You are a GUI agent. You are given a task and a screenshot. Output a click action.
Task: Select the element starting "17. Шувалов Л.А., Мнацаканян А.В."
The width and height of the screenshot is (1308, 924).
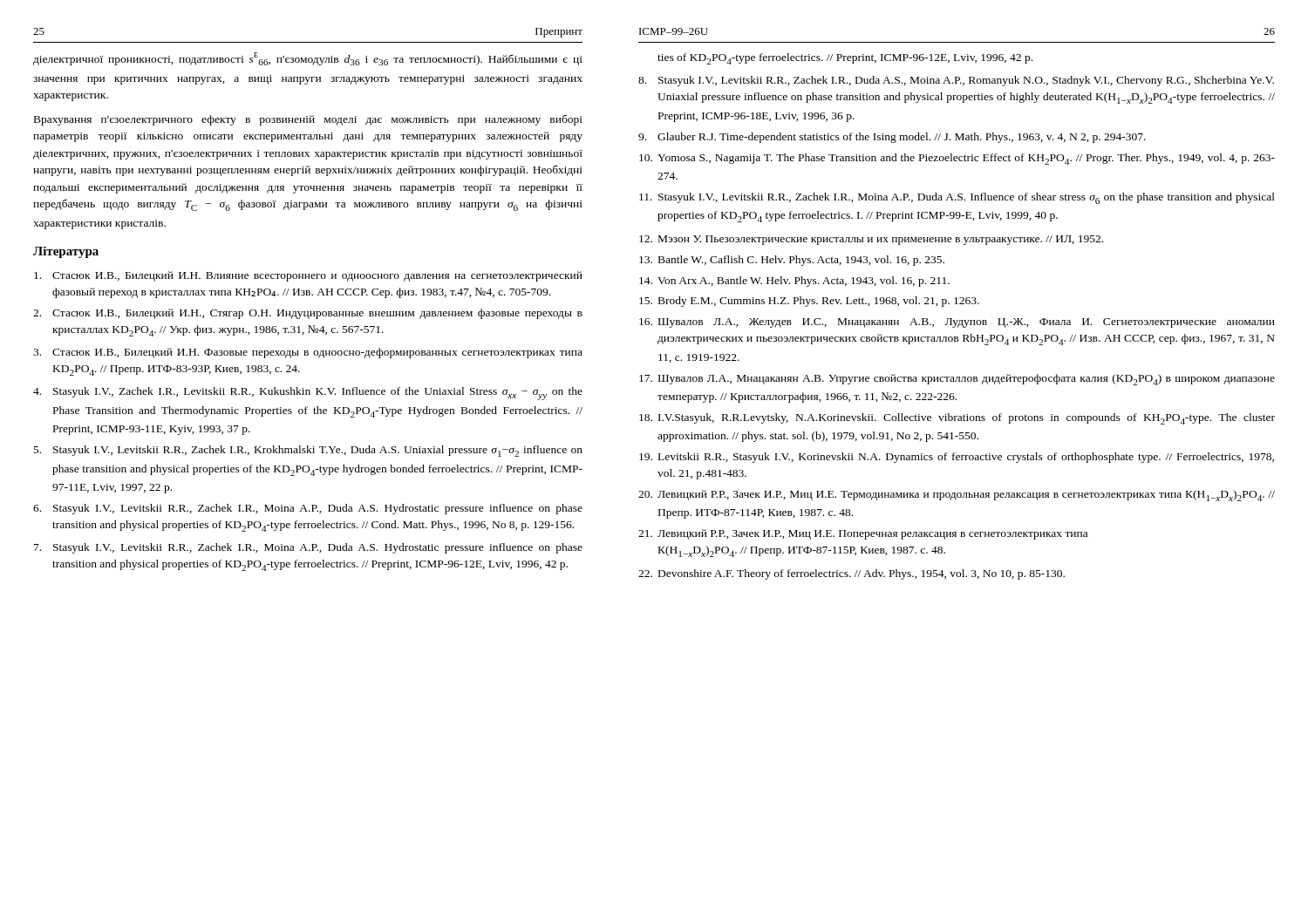tap(957, 388)
